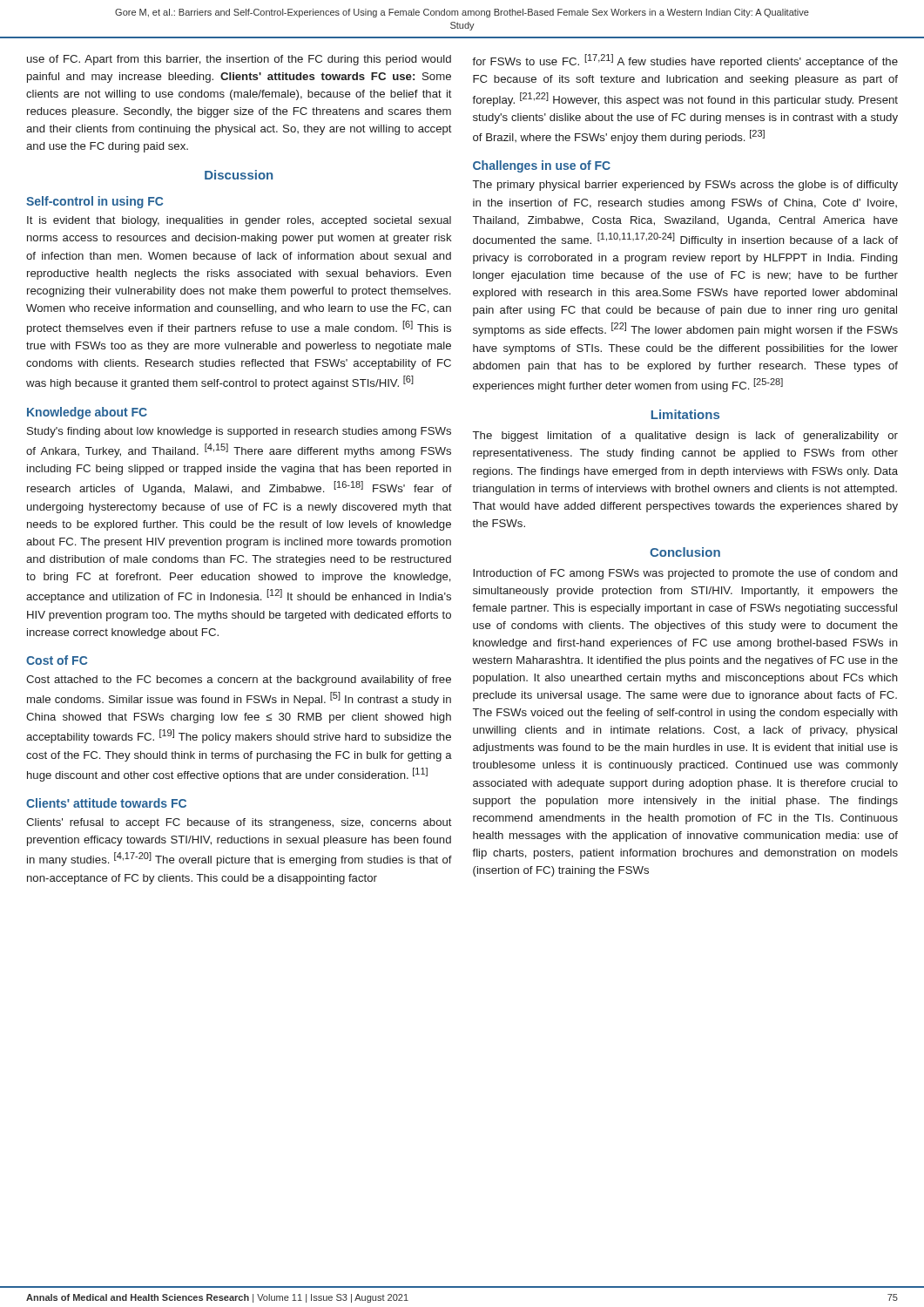Find the text block containing "Clients' refusal to accept FC"
Screen dimensions: 1307x924
point(239,850)
